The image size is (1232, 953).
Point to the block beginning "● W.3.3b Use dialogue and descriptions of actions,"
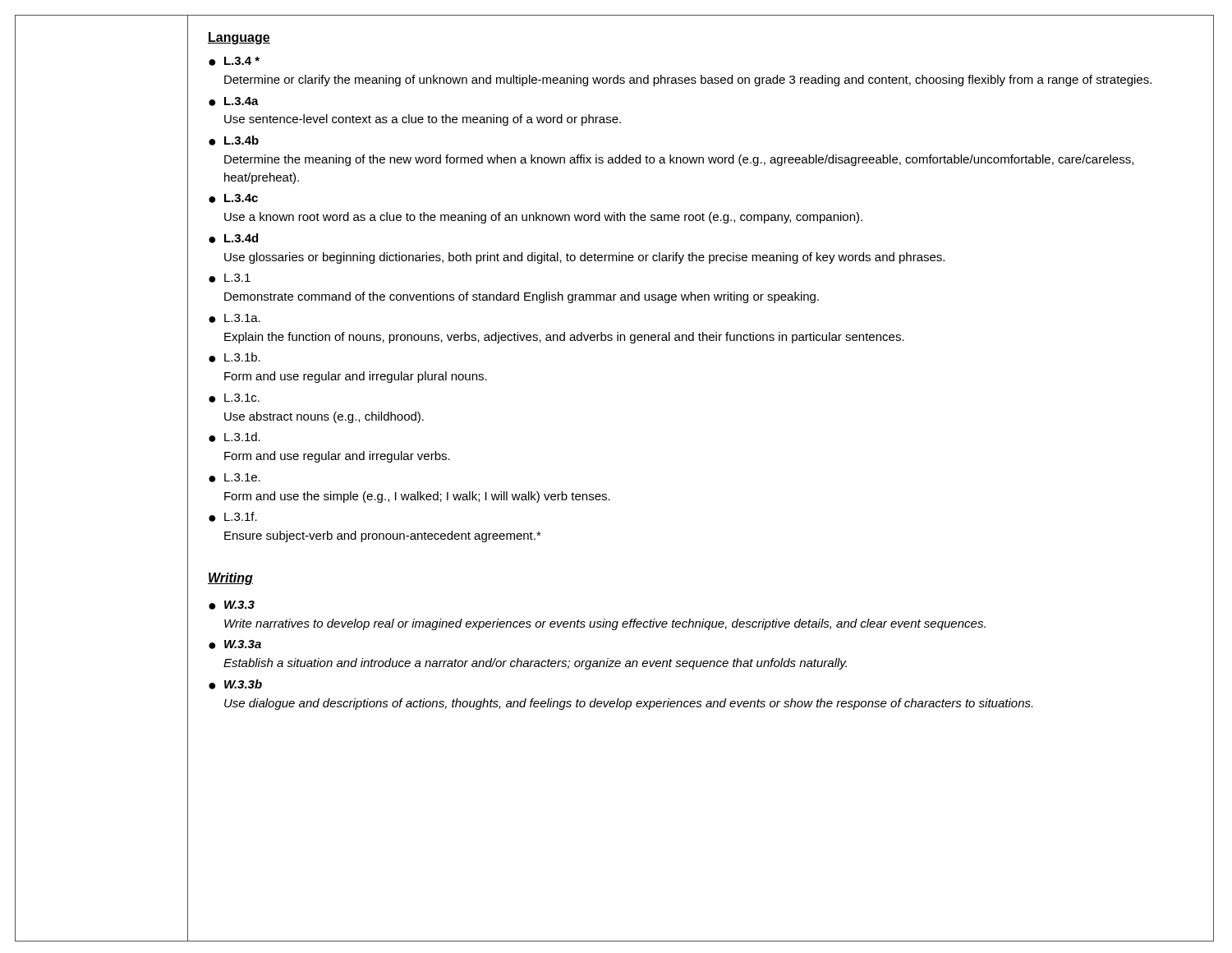point(621,693)
